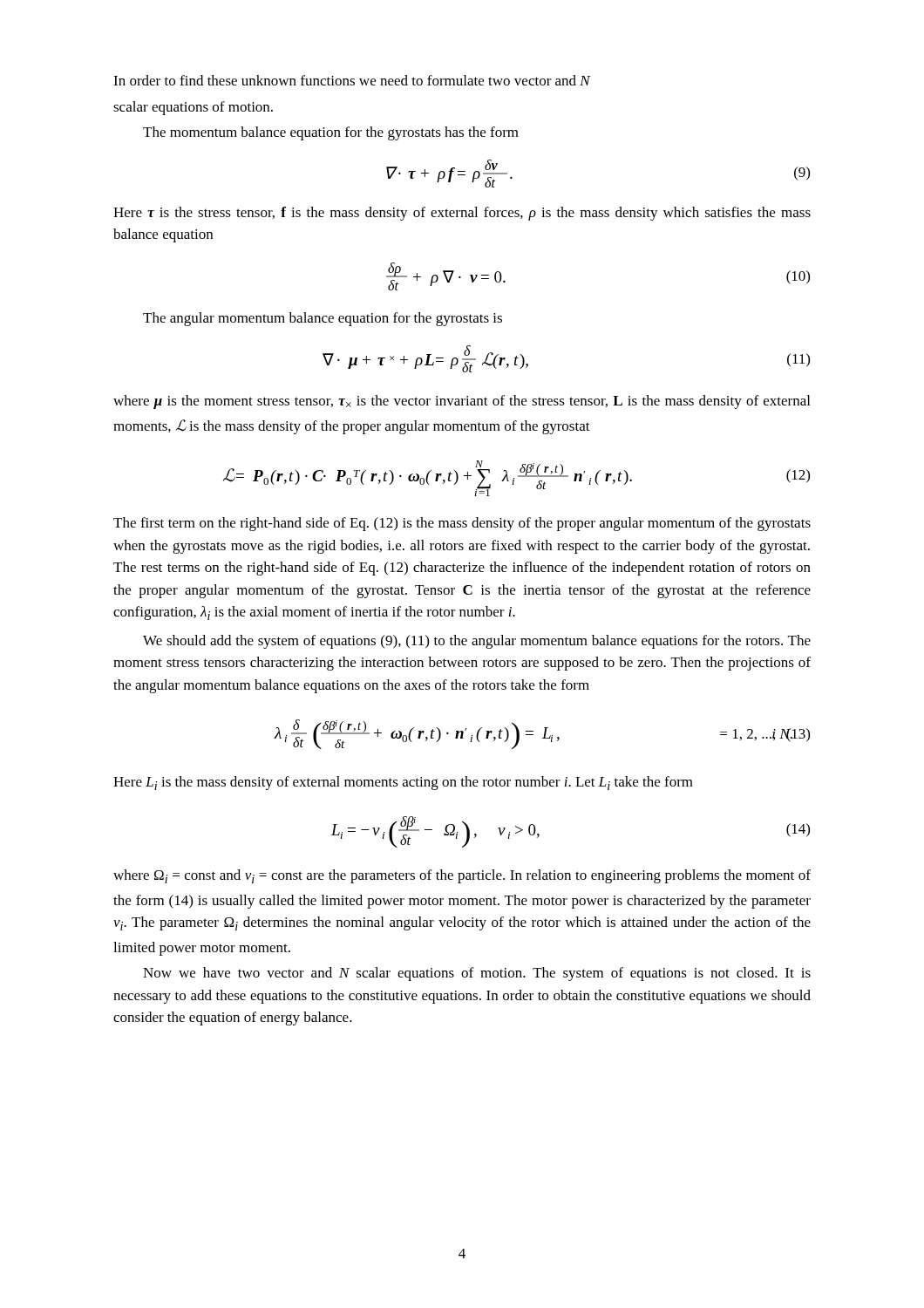Screen dimensions: 1308x924
Task: Click on the block starting "In order to find these"
Action: click(462, 94)
